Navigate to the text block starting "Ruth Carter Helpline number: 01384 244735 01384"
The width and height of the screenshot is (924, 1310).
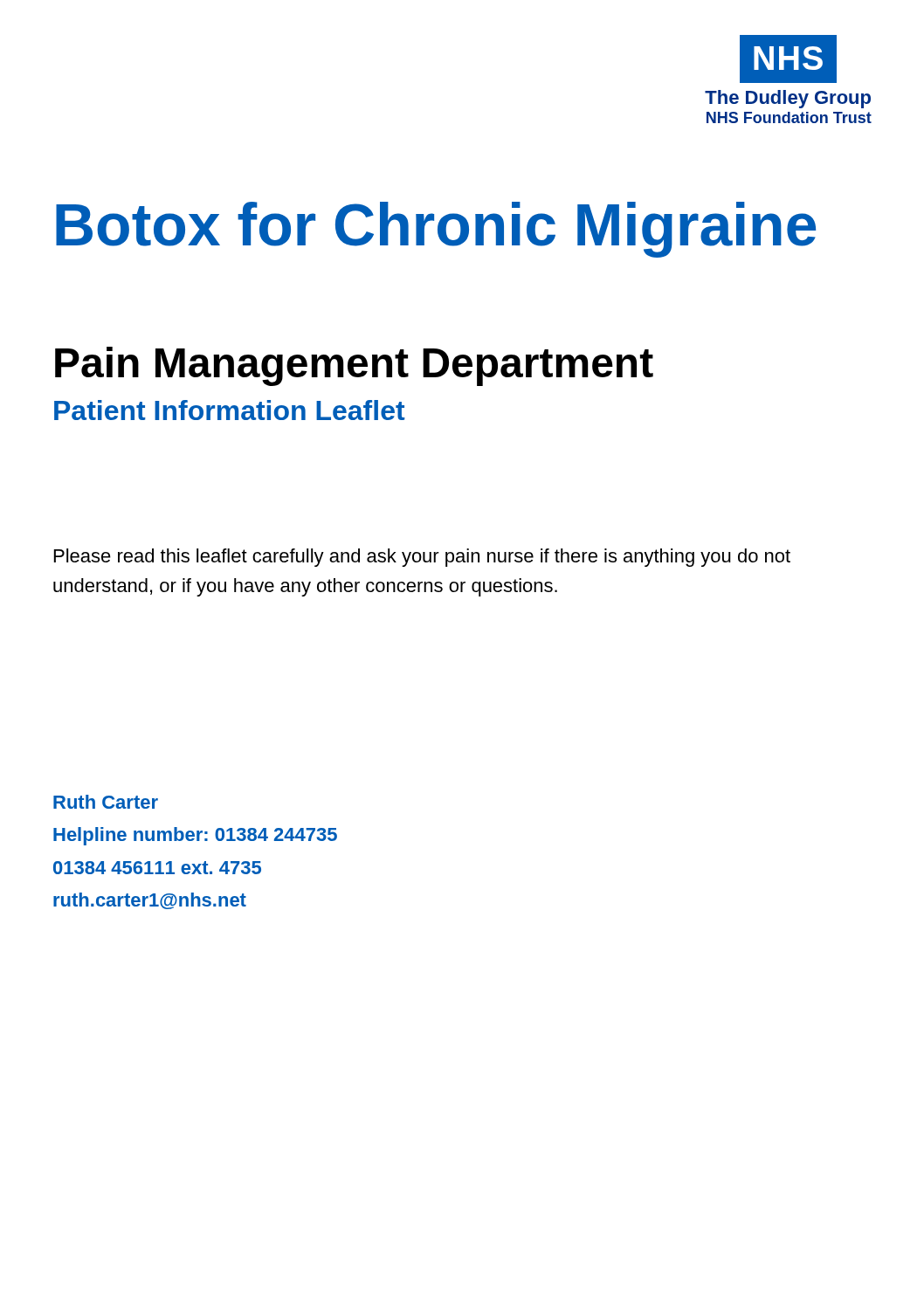[106, 802]
